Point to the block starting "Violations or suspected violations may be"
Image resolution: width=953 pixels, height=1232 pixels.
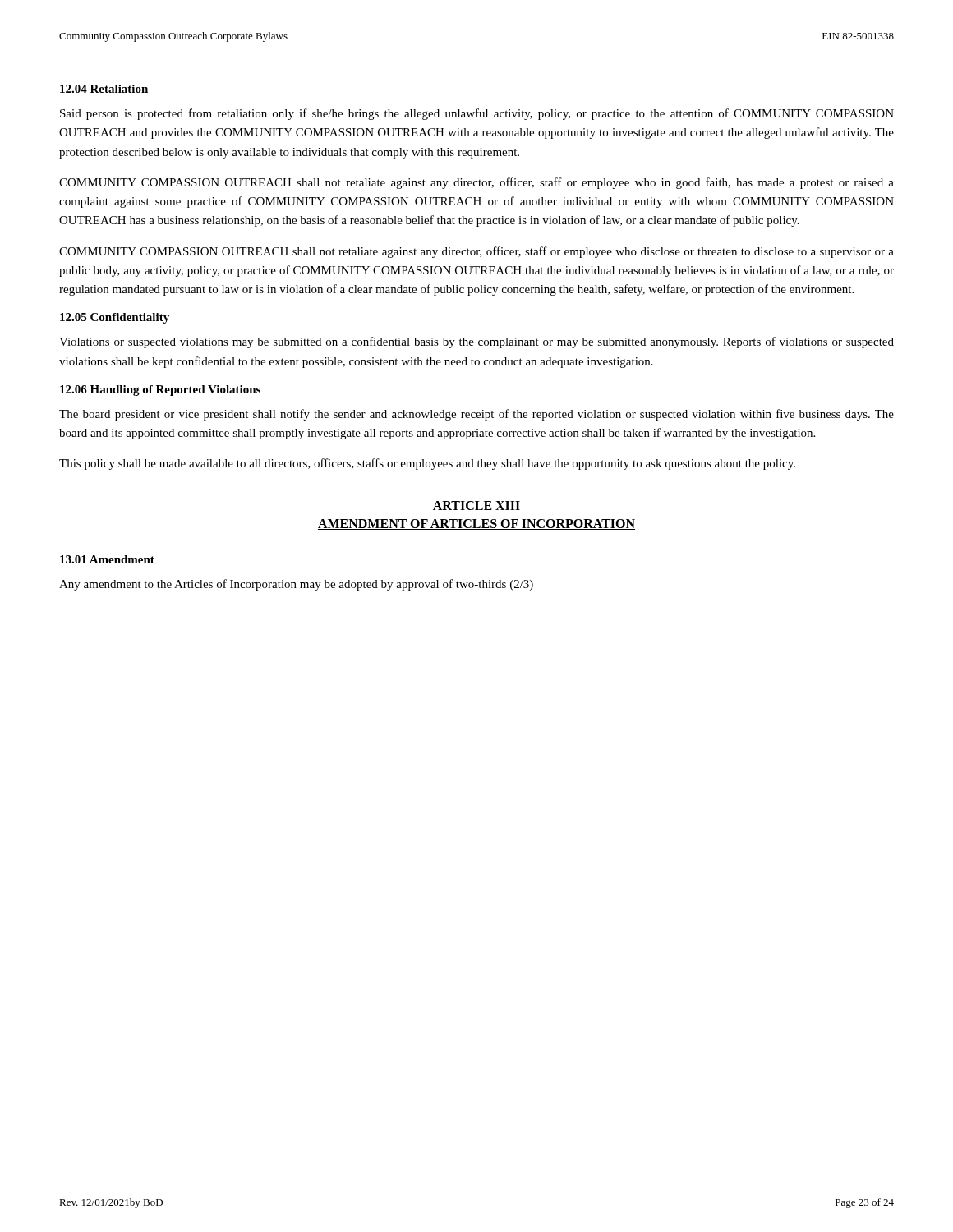pyautogui.click(x=476, y=351)
